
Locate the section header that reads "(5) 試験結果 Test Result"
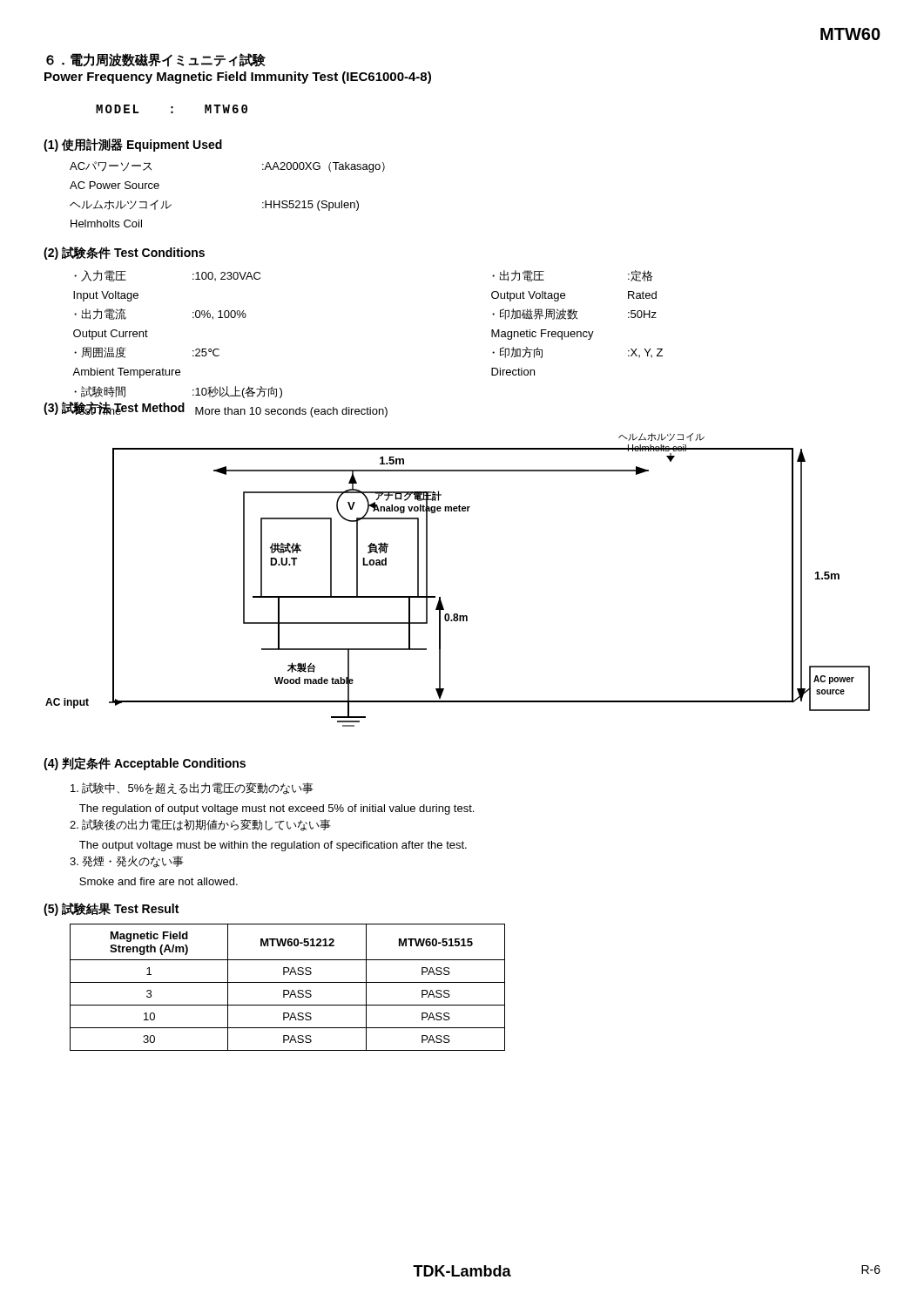tap(111, 909)
